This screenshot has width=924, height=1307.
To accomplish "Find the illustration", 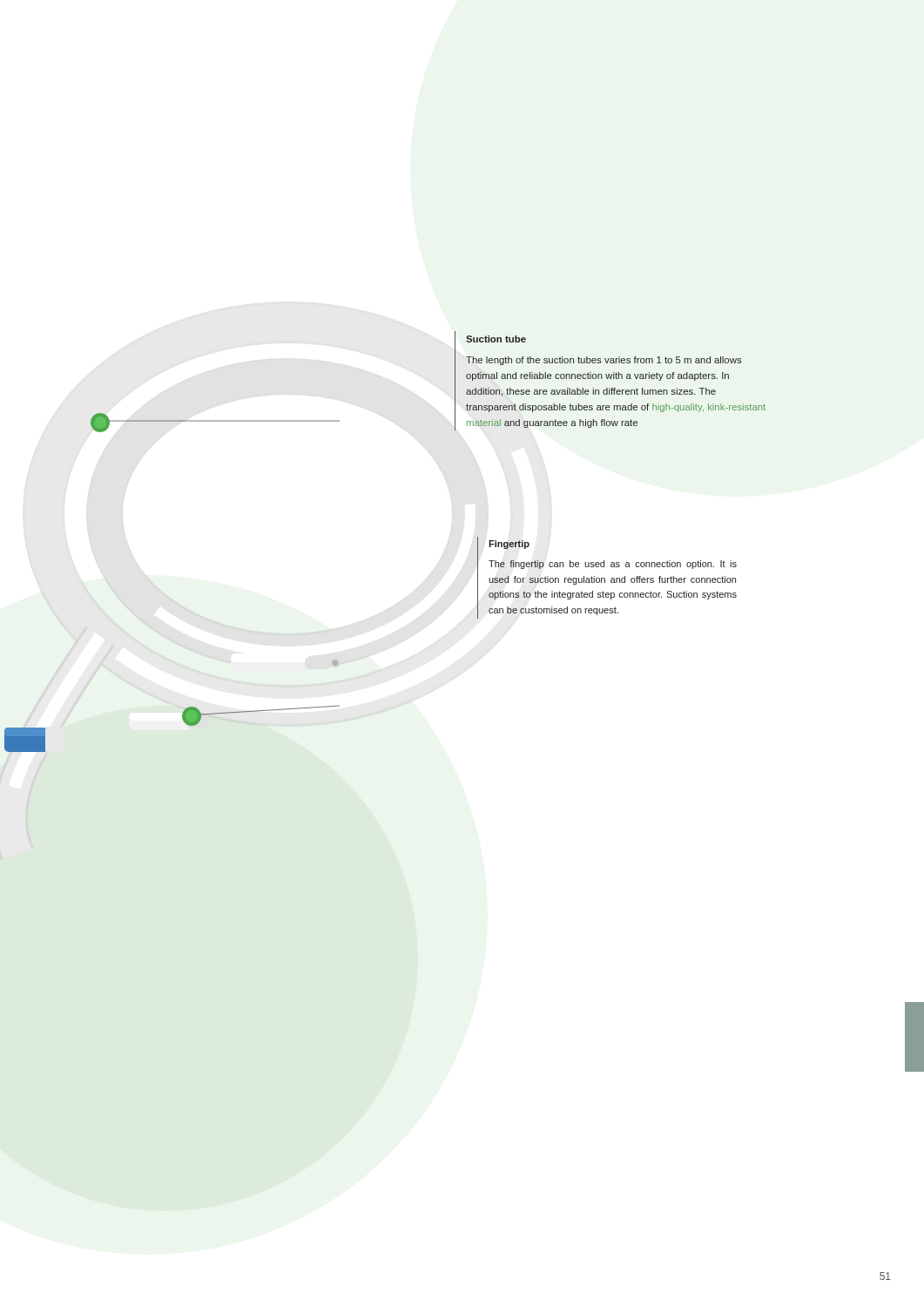I will pos(296,514).
